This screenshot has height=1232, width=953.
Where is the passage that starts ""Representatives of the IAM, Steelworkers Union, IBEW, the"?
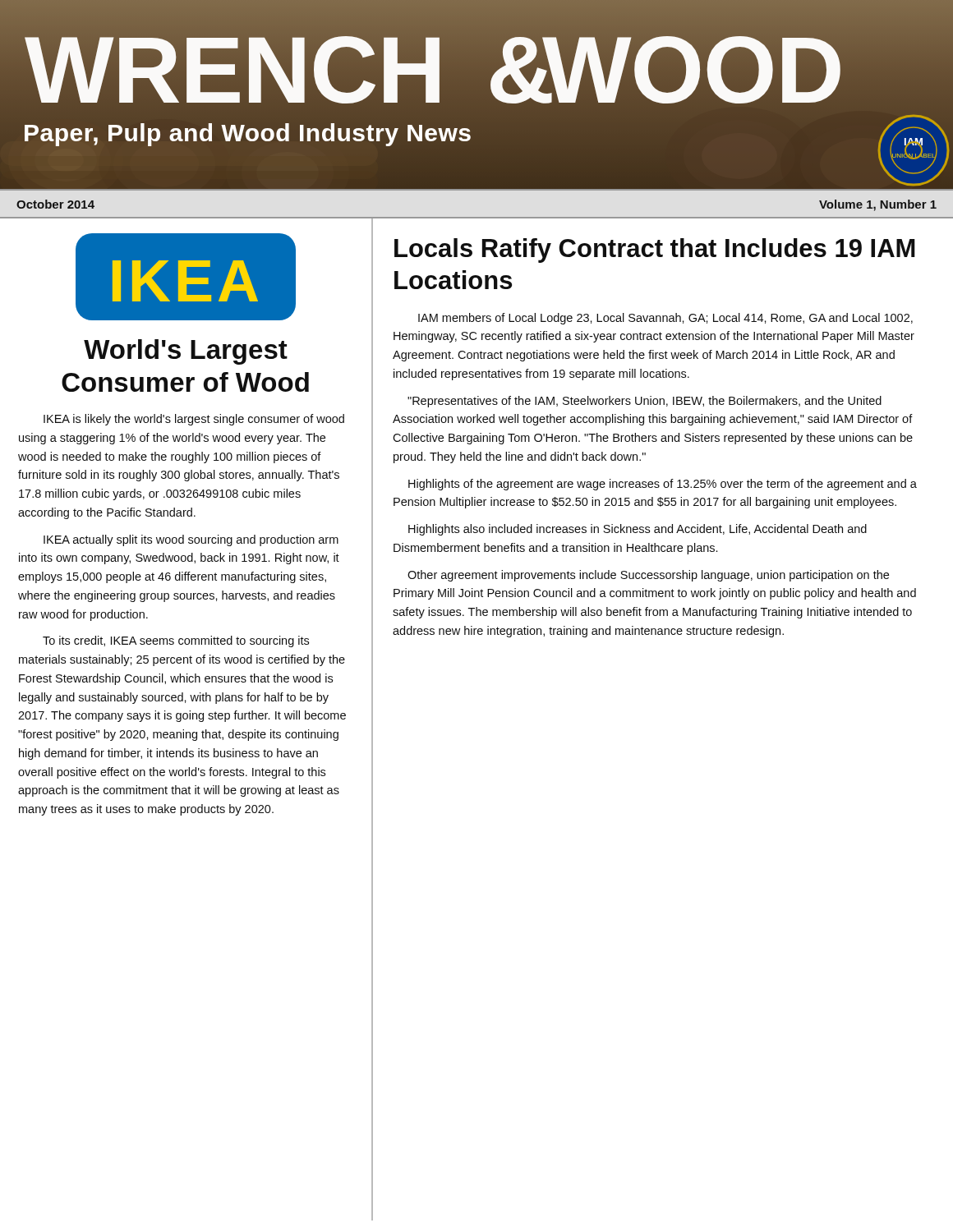[661, 429]
